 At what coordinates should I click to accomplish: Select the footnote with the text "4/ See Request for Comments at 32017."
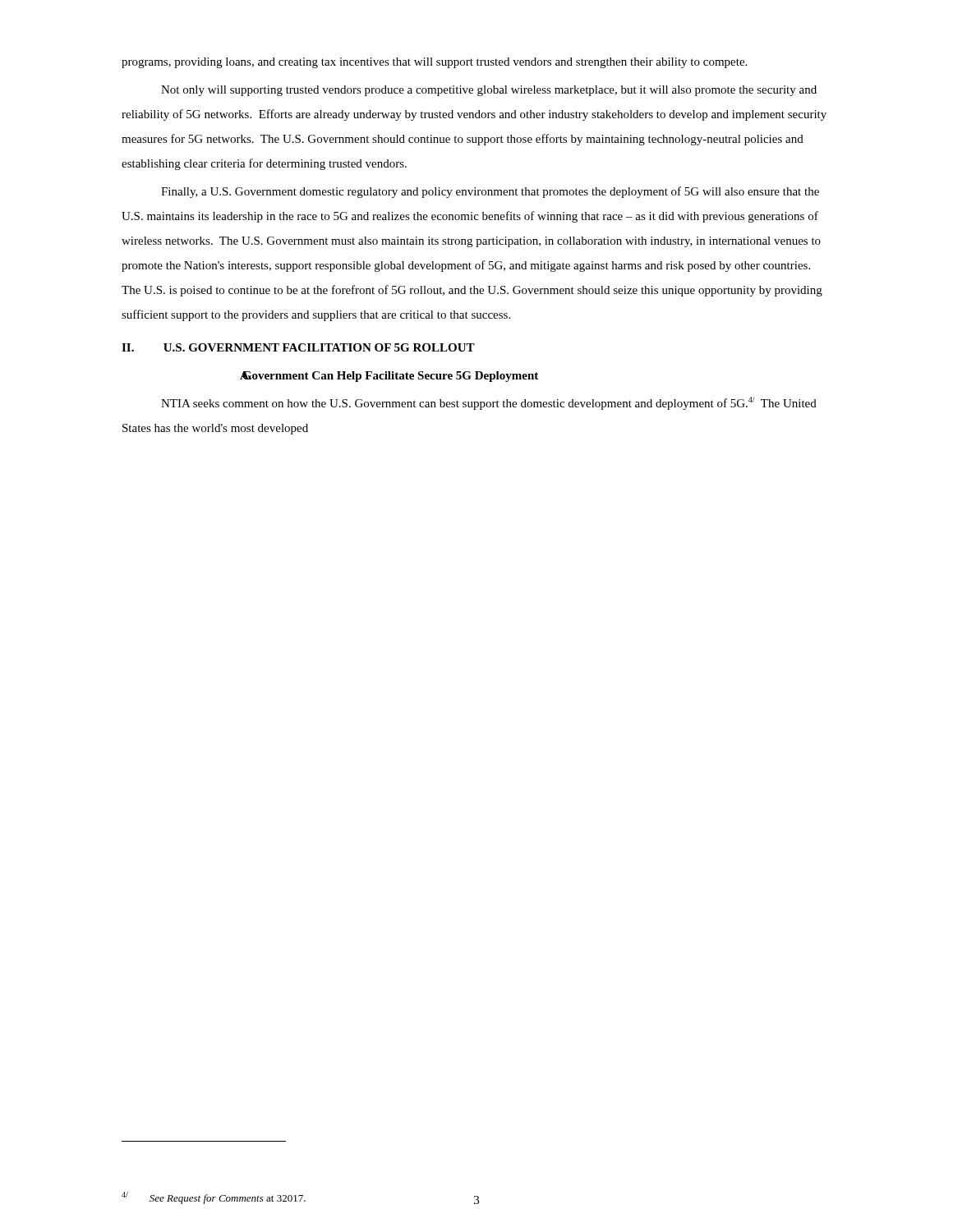(x=476, y=1198)
